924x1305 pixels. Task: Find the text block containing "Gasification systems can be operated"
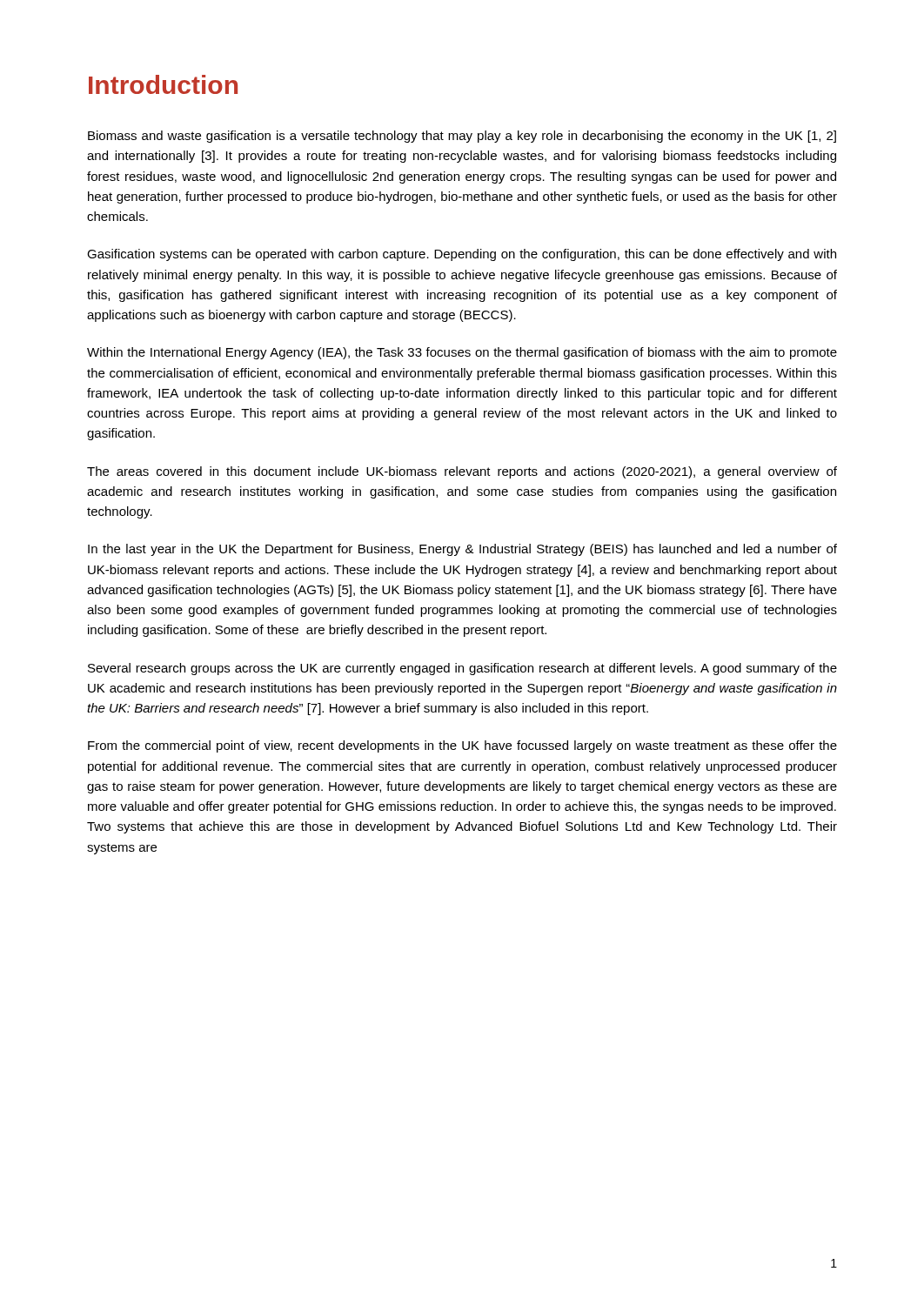tap(462, 284)
